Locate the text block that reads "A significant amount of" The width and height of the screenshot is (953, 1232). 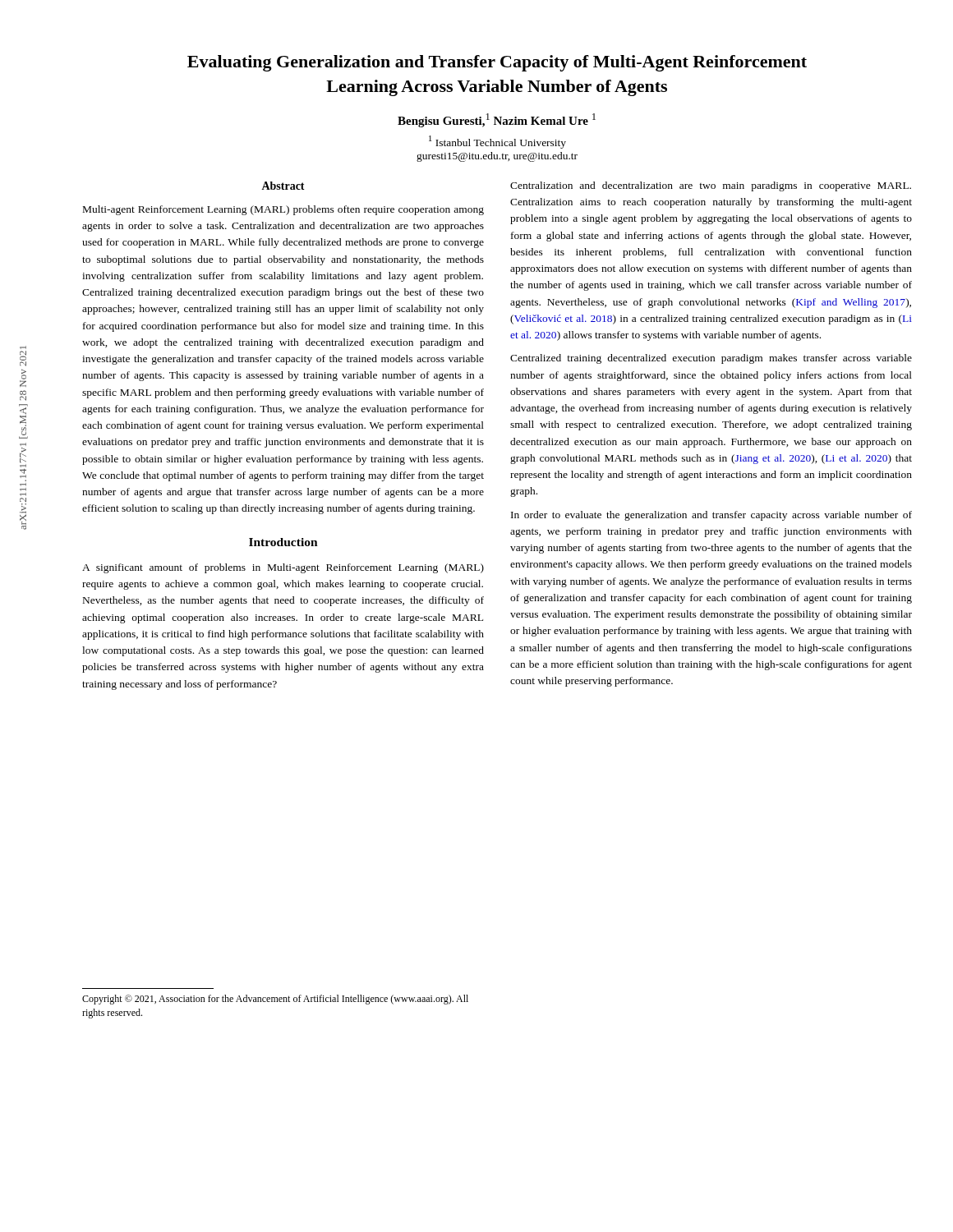point(283,626)
